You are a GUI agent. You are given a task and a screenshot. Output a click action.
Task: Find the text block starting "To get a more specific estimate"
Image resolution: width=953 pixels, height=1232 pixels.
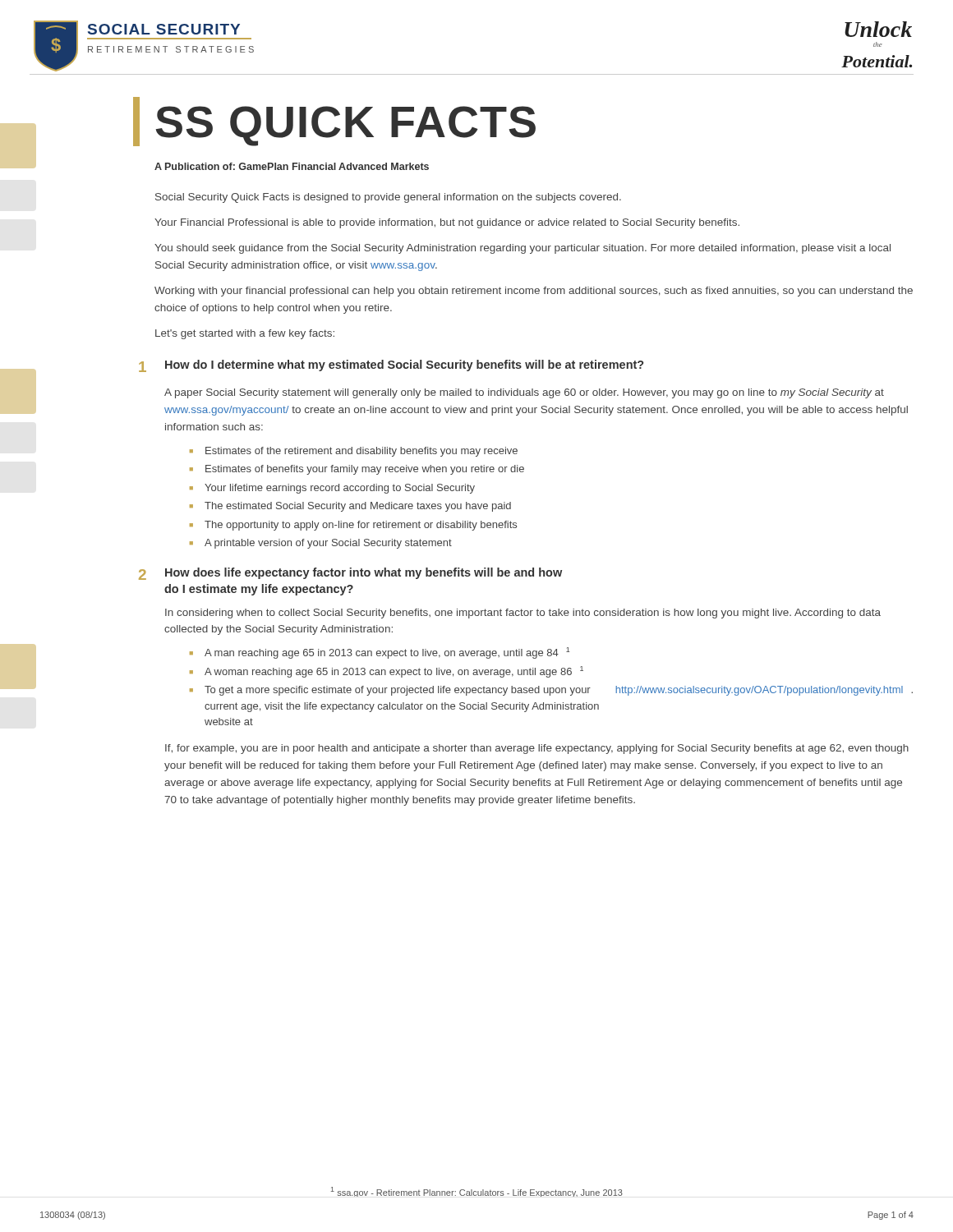coord(559,705)
